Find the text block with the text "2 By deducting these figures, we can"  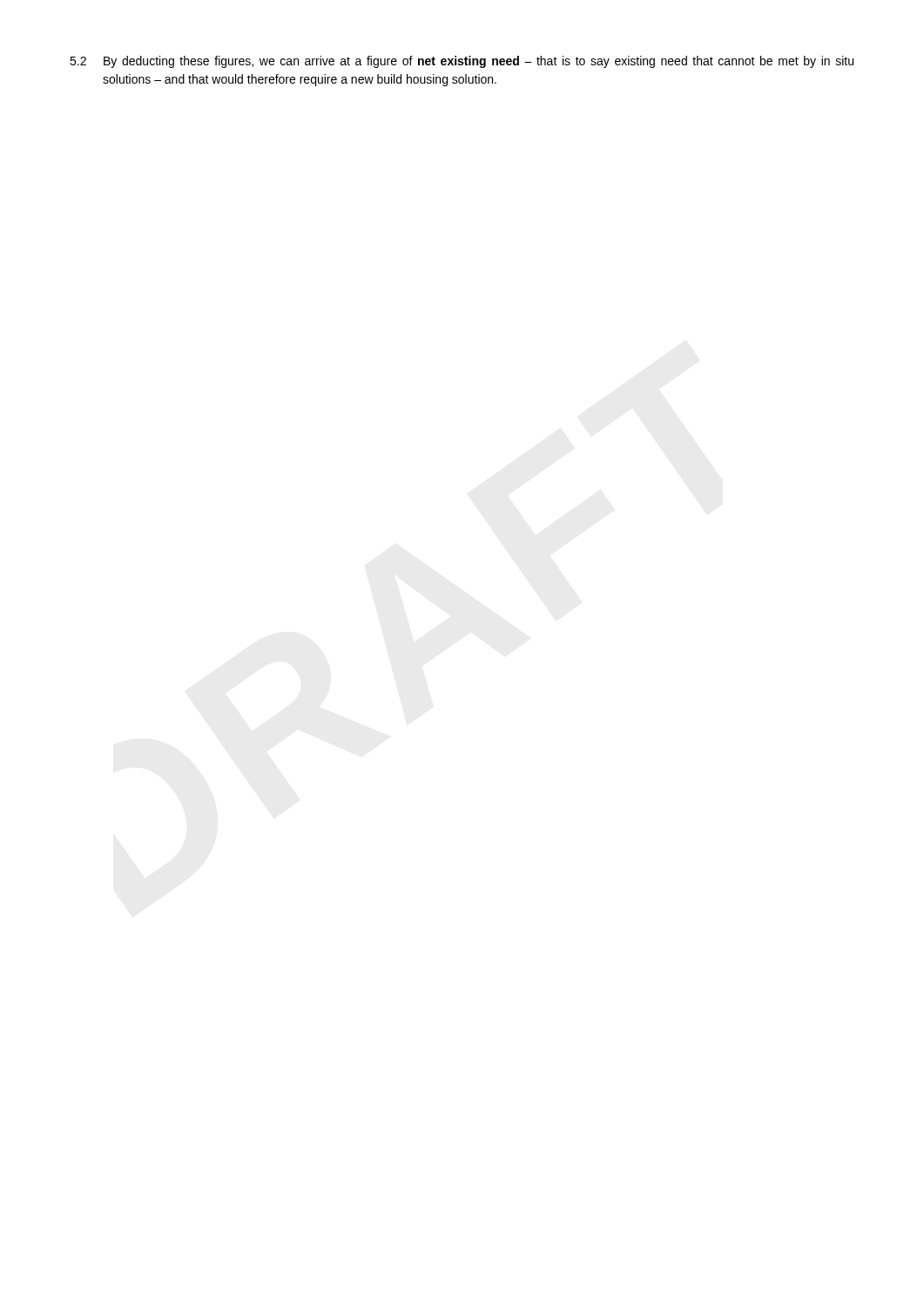click(x=462, y=71)
